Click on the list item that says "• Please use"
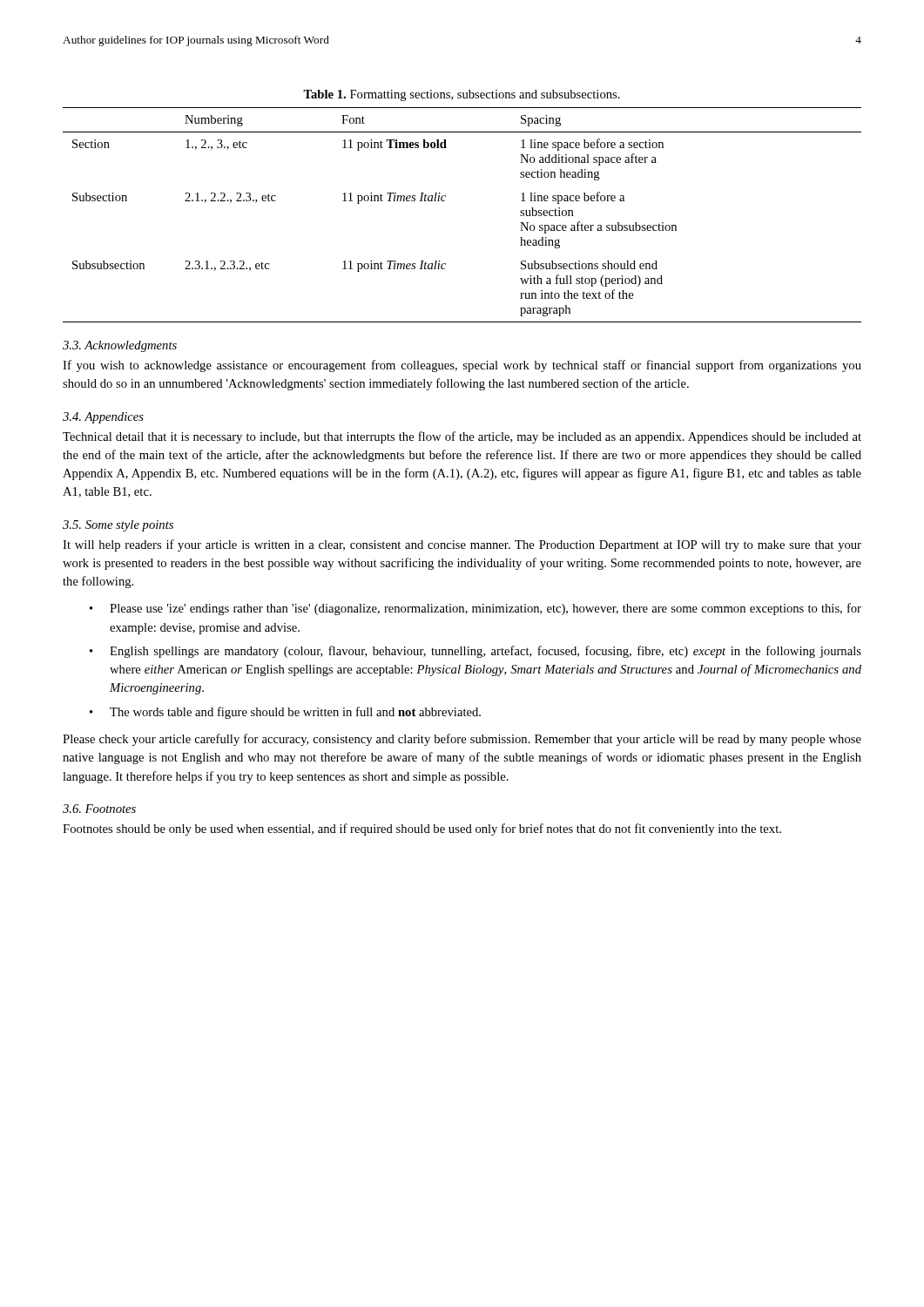Screen dimensions: 1307x924 tap(475, 618)
